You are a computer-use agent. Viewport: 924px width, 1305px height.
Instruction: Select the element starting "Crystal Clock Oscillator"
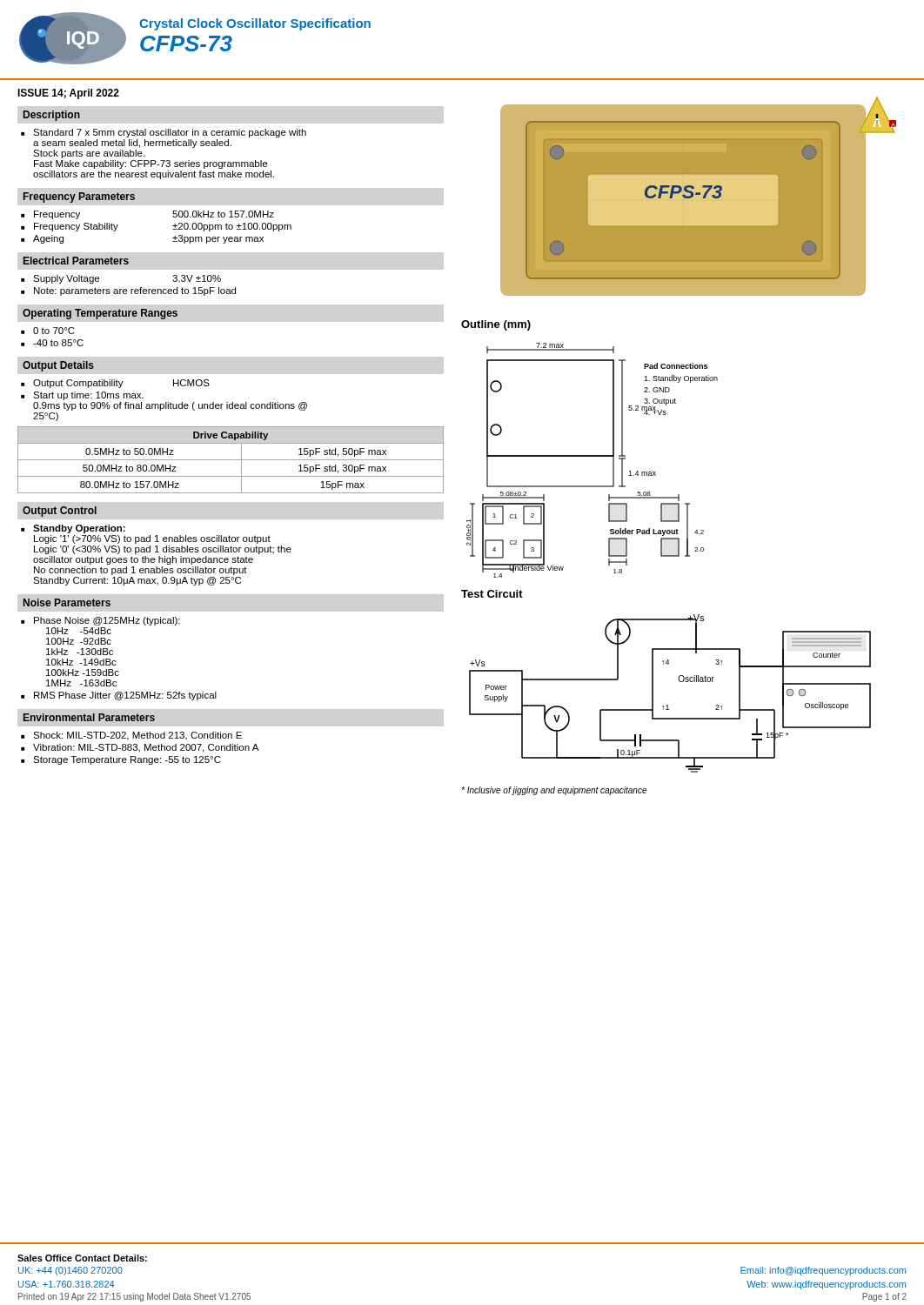tap(255, 24)
